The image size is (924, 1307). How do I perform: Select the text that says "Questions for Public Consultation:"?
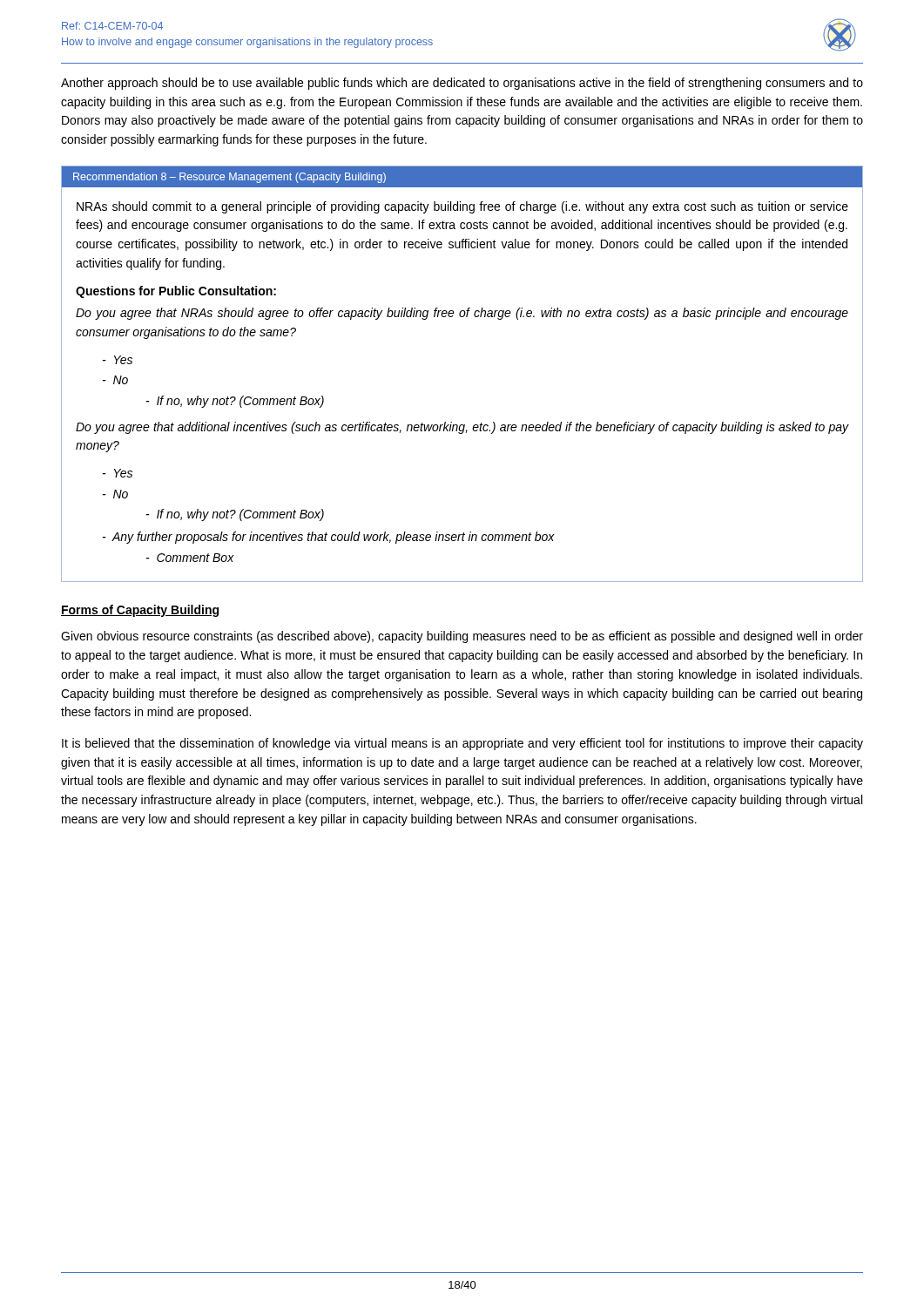tap(176, 292)
